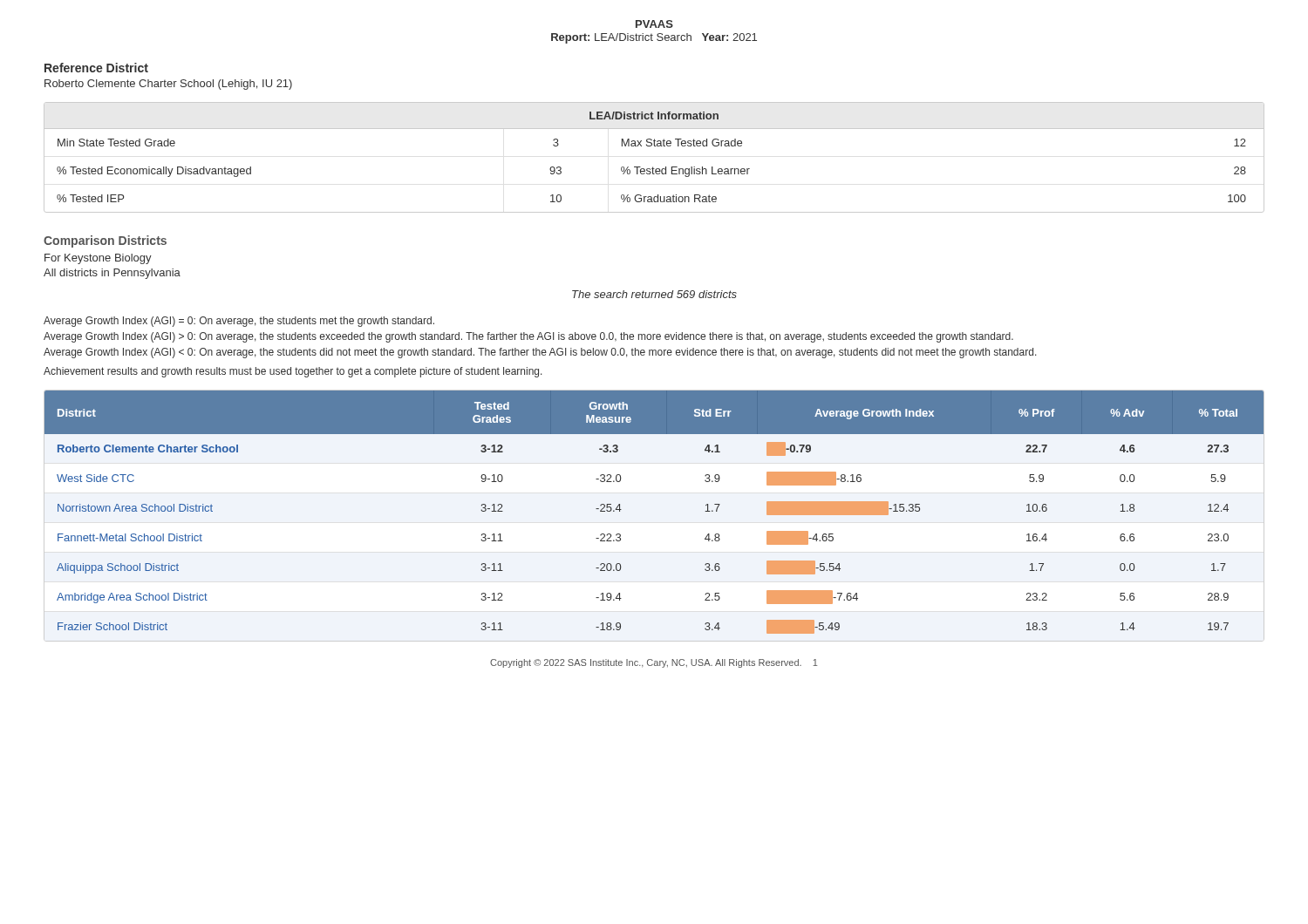Select the passage starting "Achievement results and"
Screen dimensions: 924x1308
pos(293,371)
